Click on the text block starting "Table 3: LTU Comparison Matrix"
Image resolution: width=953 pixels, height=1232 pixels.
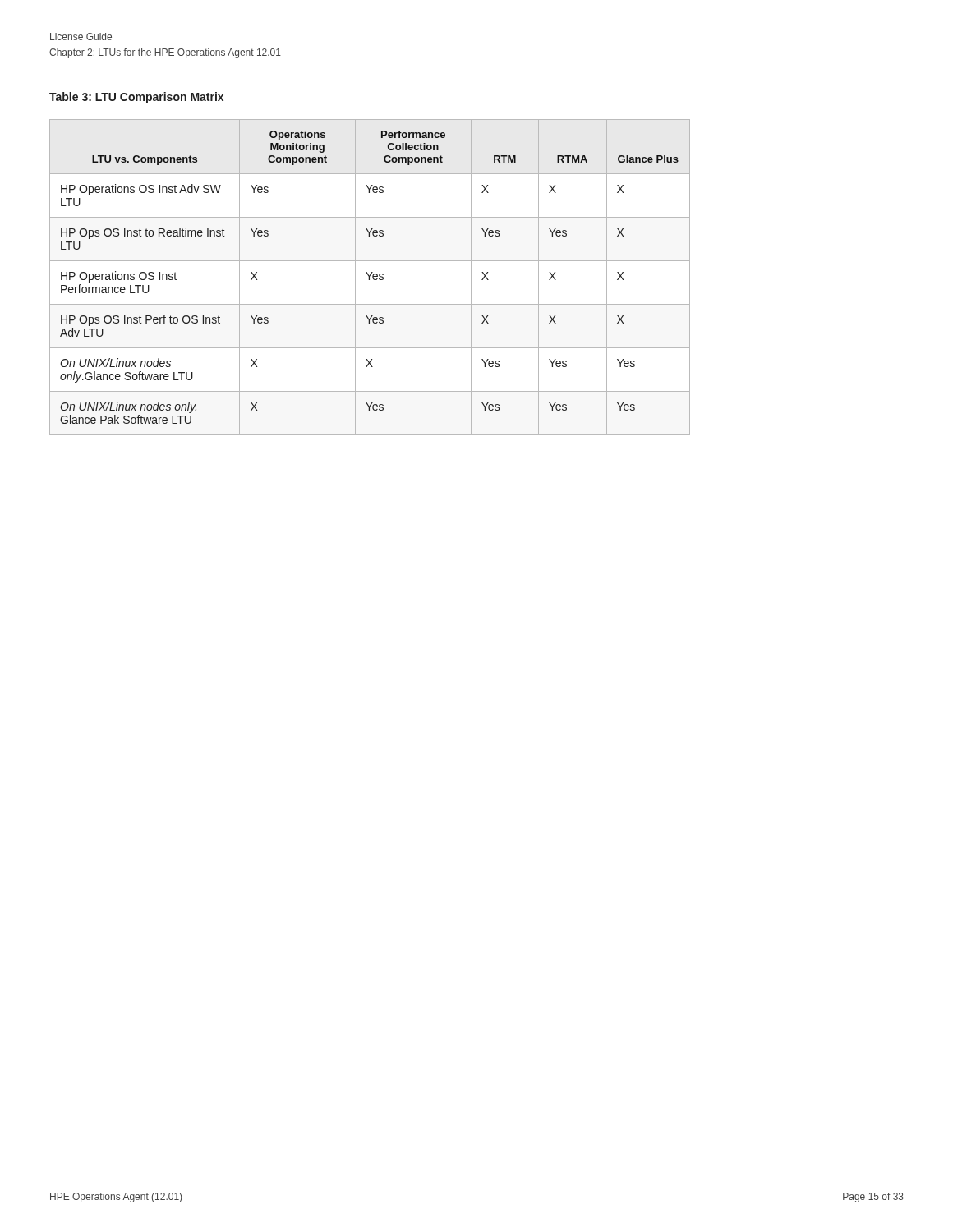point(137,97)
